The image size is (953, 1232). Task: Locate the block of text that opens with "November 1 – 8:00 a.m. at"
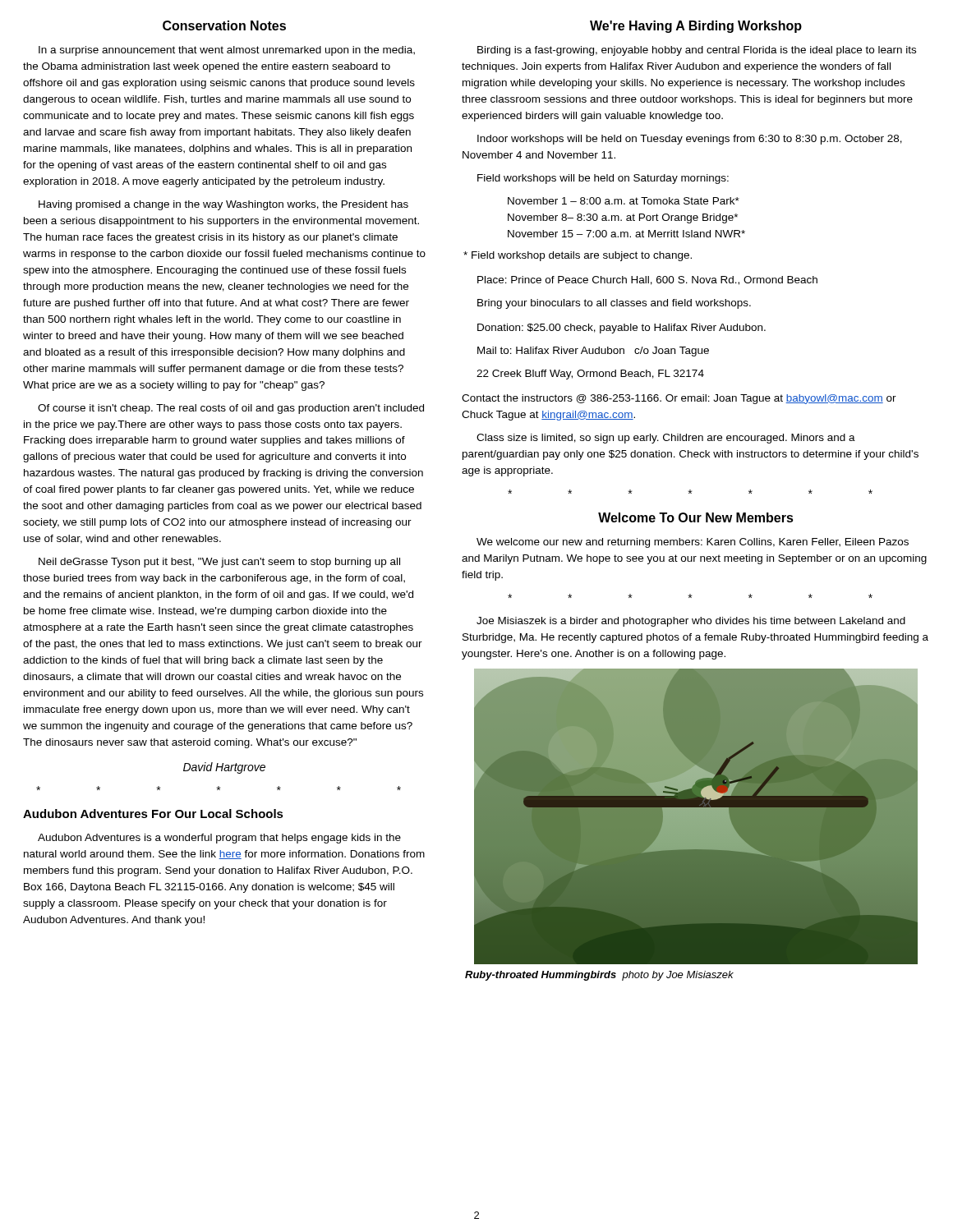point(623,201)
